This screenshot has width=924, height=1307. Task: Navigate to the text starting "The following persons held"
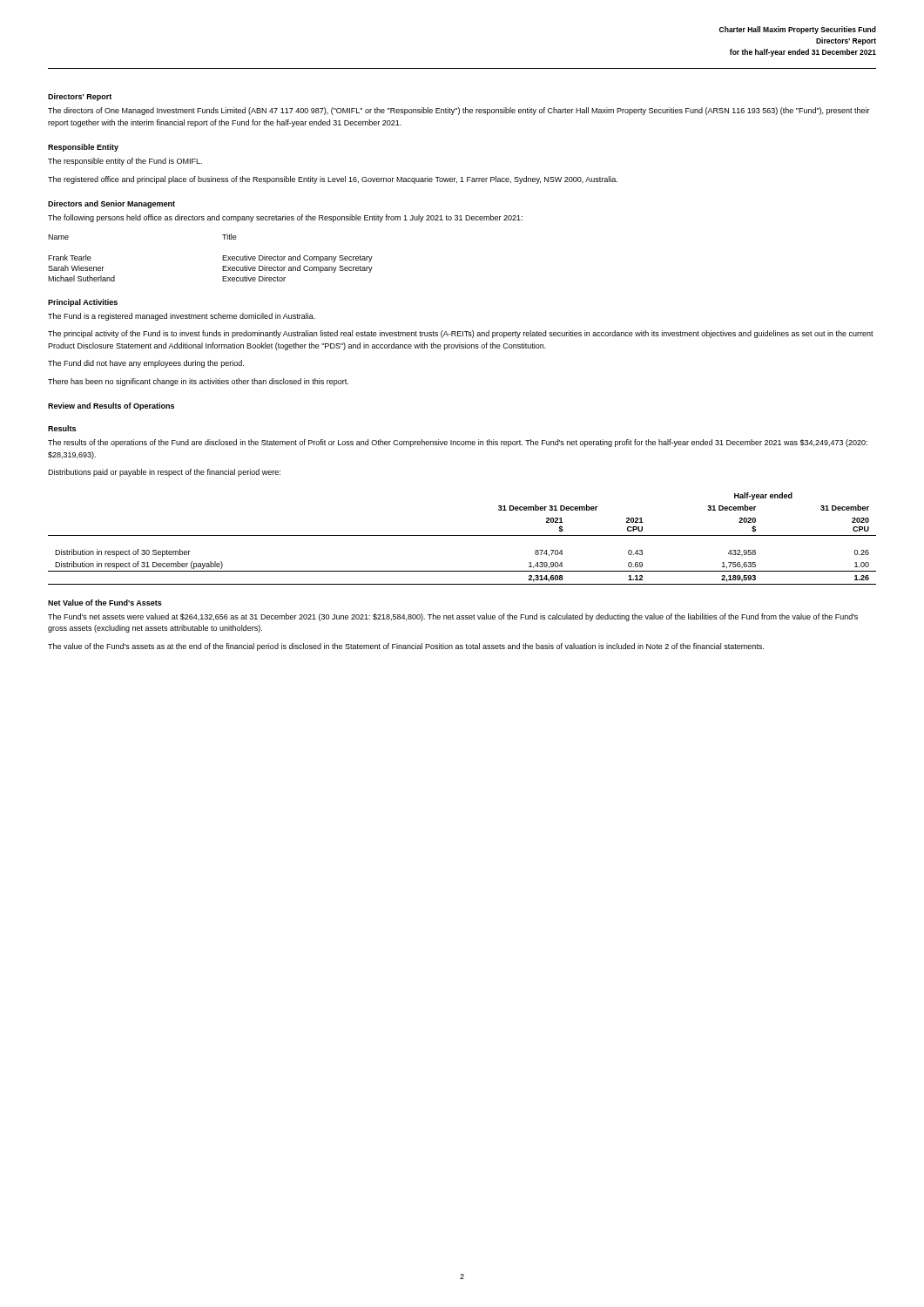pyautogui.click(x=285, y=218)
